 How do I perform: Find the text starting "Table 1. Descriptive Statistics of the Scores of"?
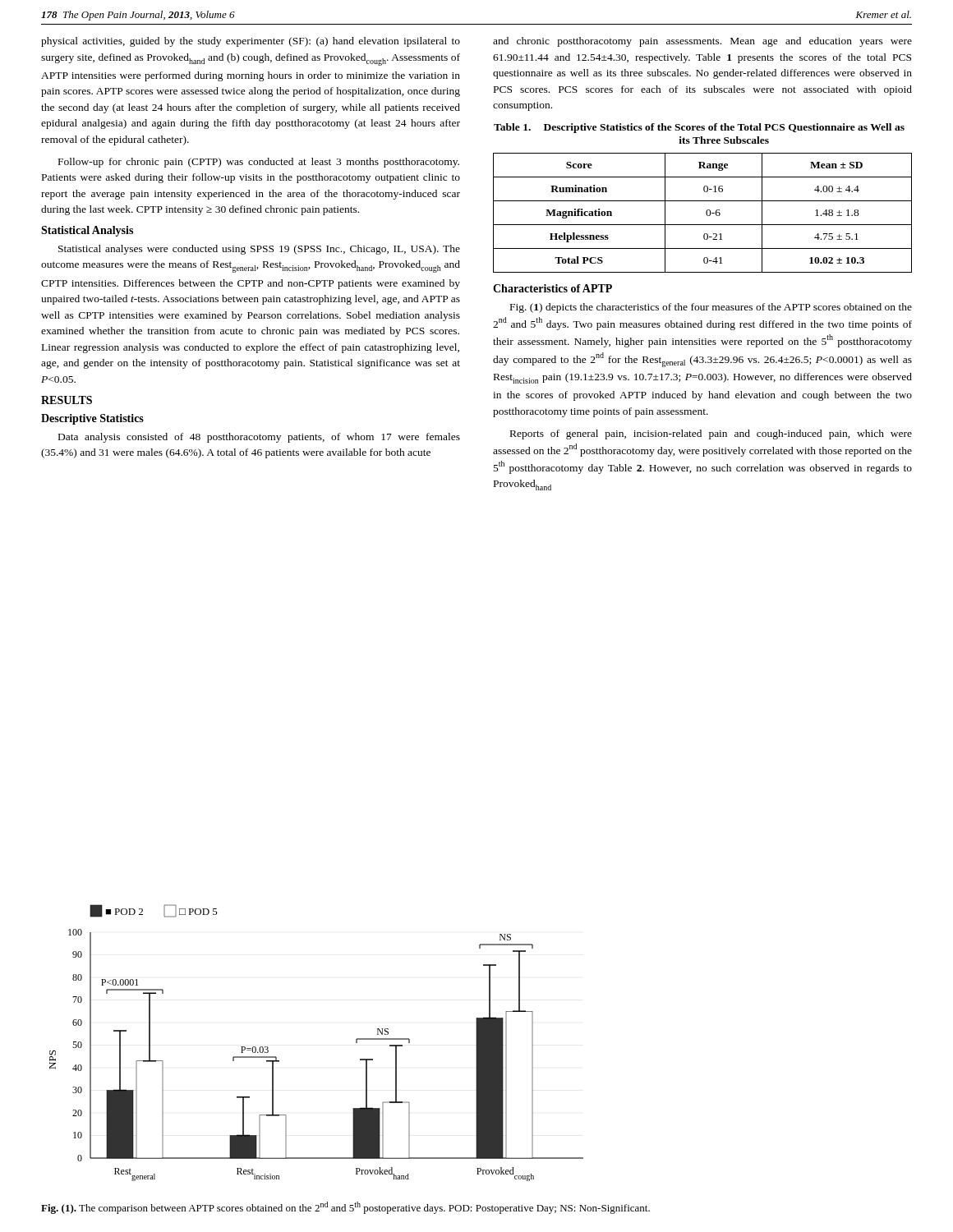click(702, 134)
